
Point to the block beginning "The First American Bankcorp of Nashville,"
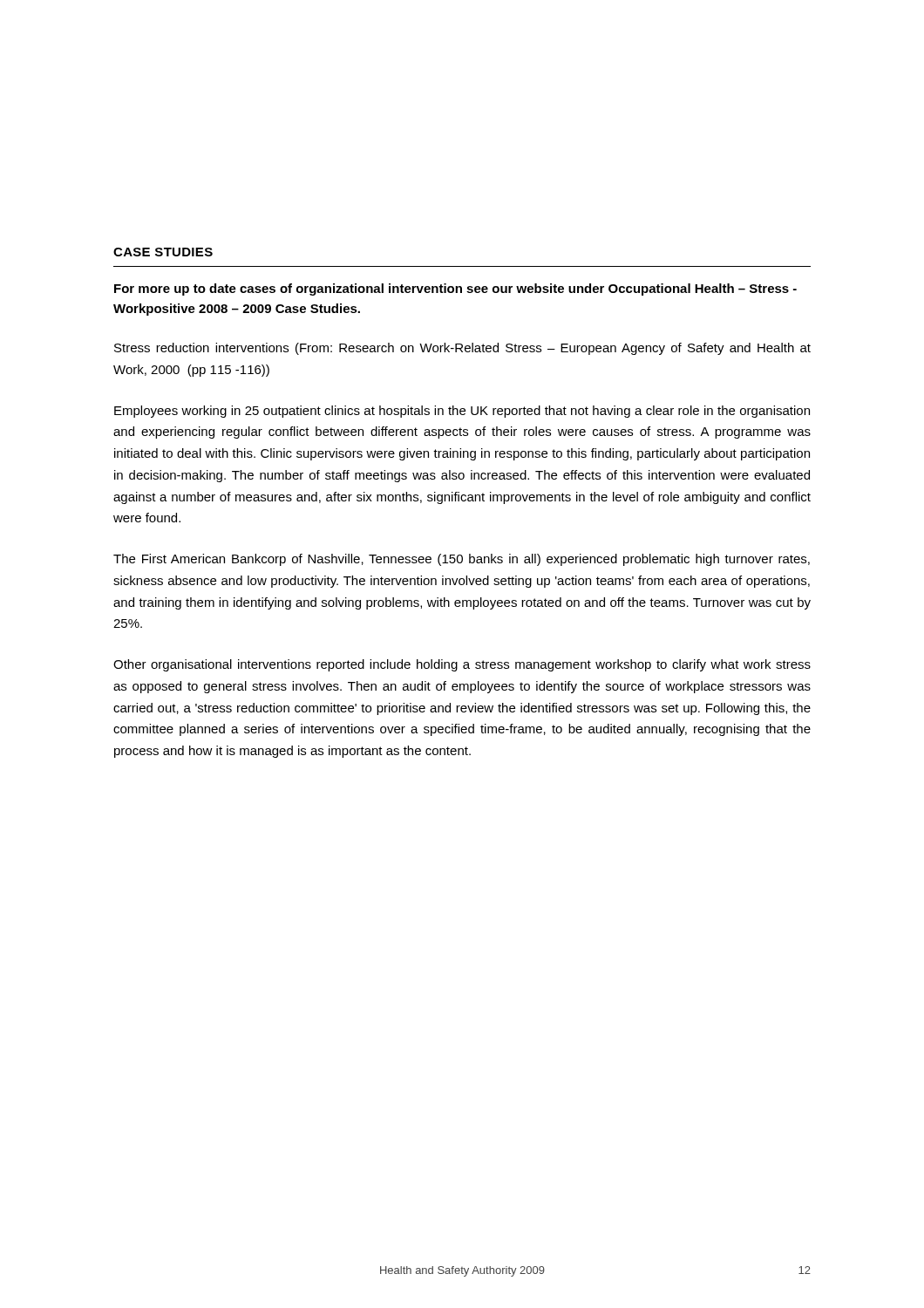[462, 591]
